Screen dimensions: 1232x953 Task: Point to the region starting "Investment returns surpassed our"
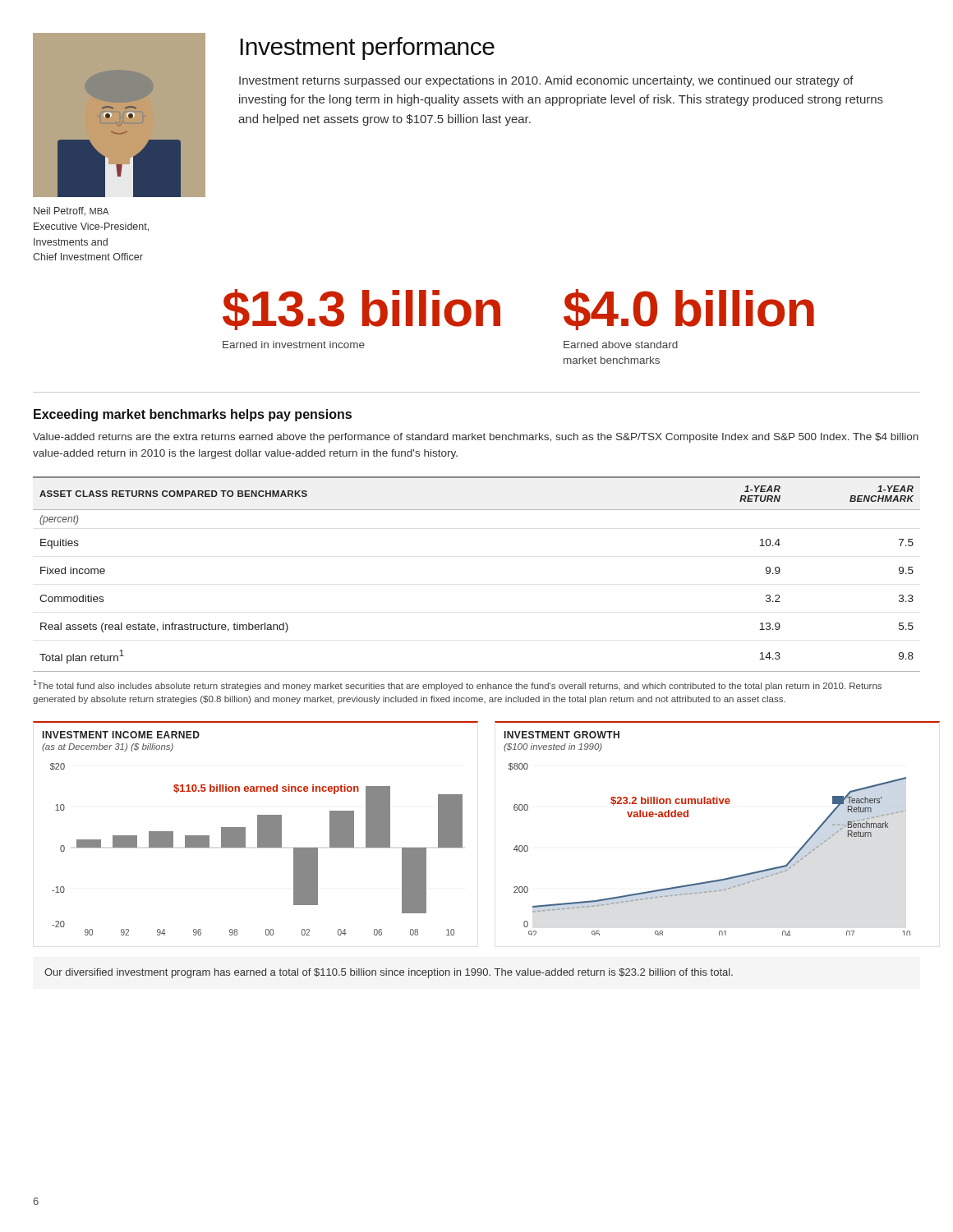point(561,99)
